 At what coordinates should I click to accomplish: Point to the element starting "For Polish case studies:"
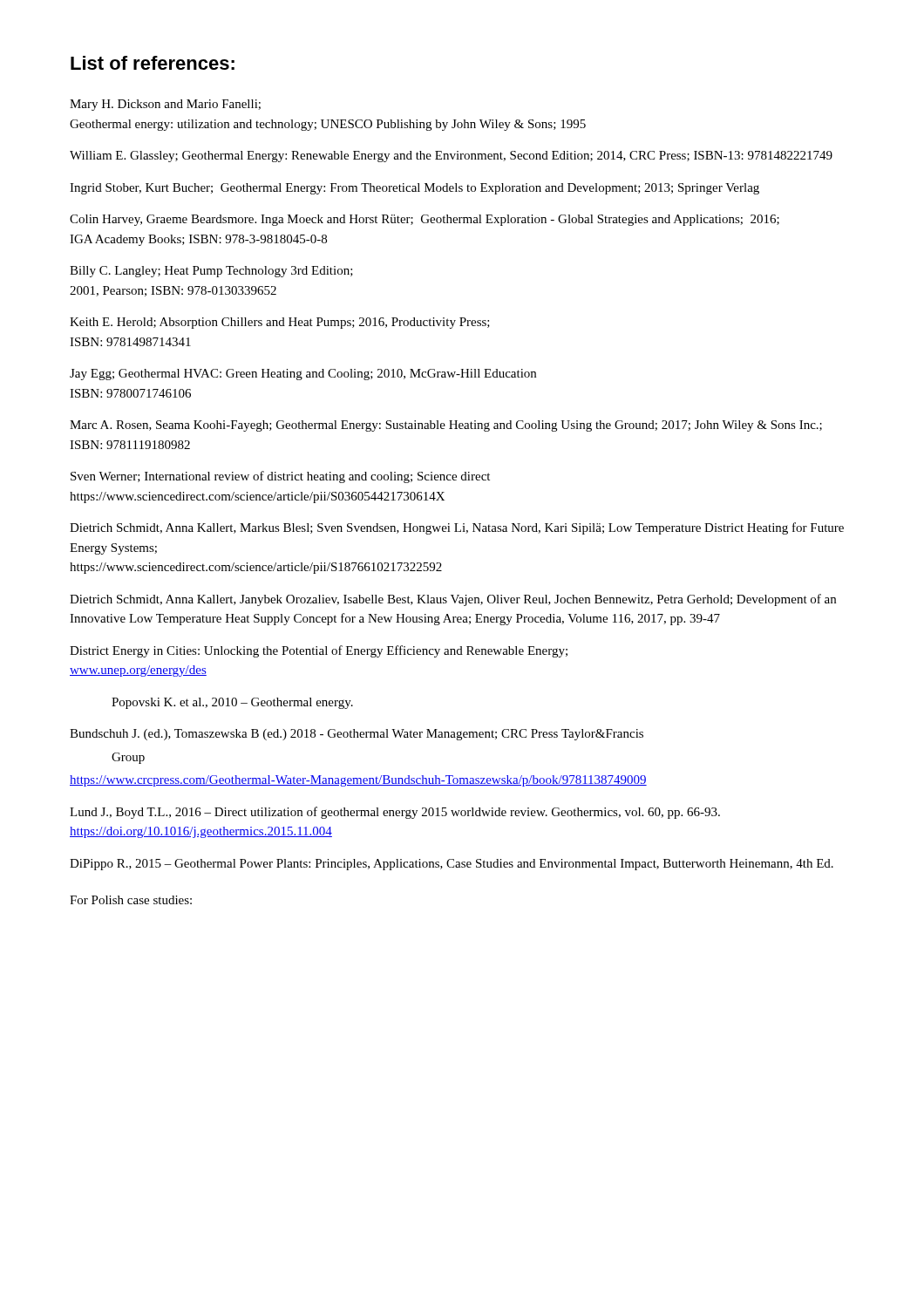pos(131,900)
